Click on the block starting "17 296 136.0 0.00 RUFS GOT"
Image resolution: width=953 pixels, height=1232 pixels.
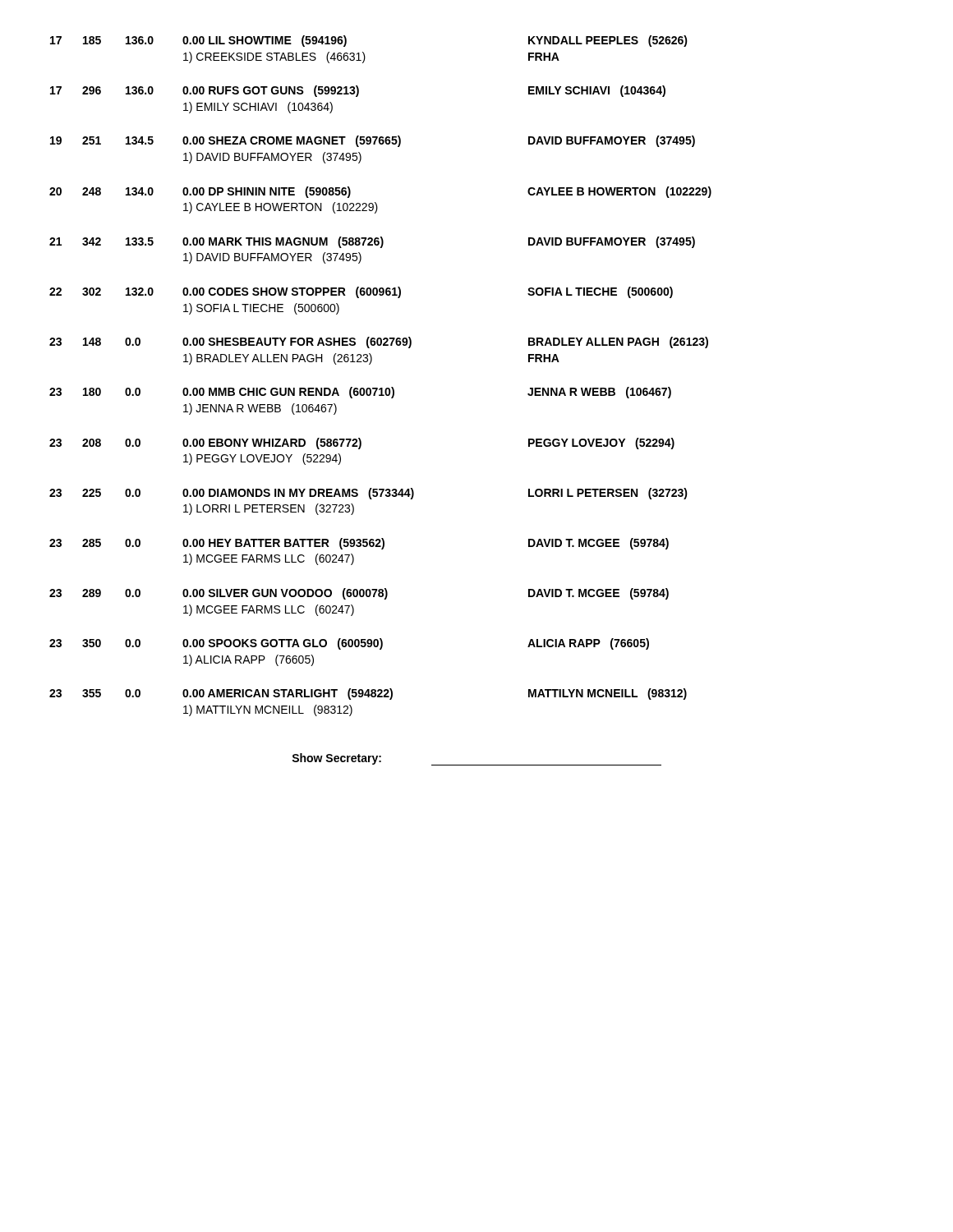pos(358,91)
